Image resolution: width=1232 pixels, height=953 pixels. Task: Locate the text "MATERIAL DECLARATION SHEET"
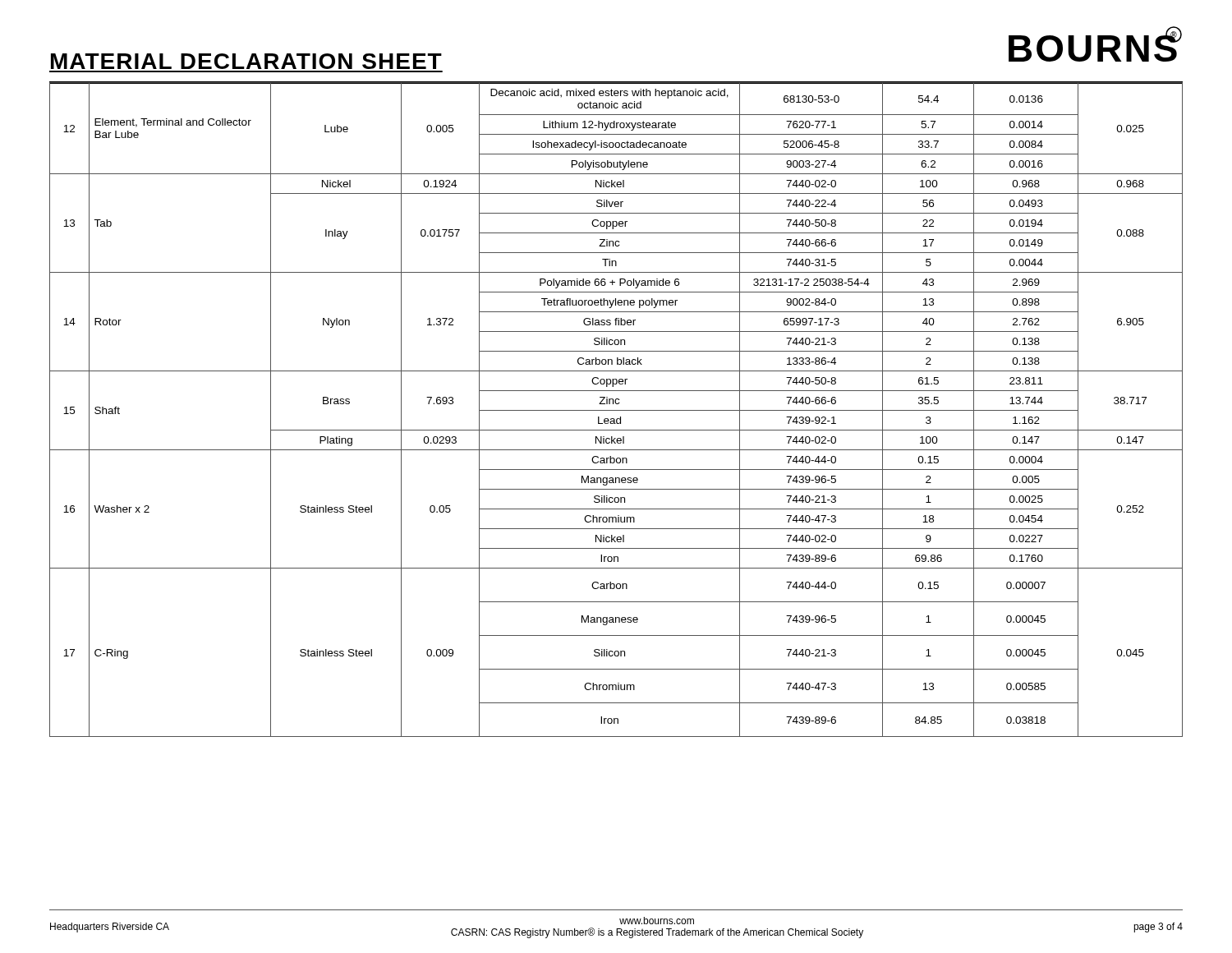click(x=246, y=61)
